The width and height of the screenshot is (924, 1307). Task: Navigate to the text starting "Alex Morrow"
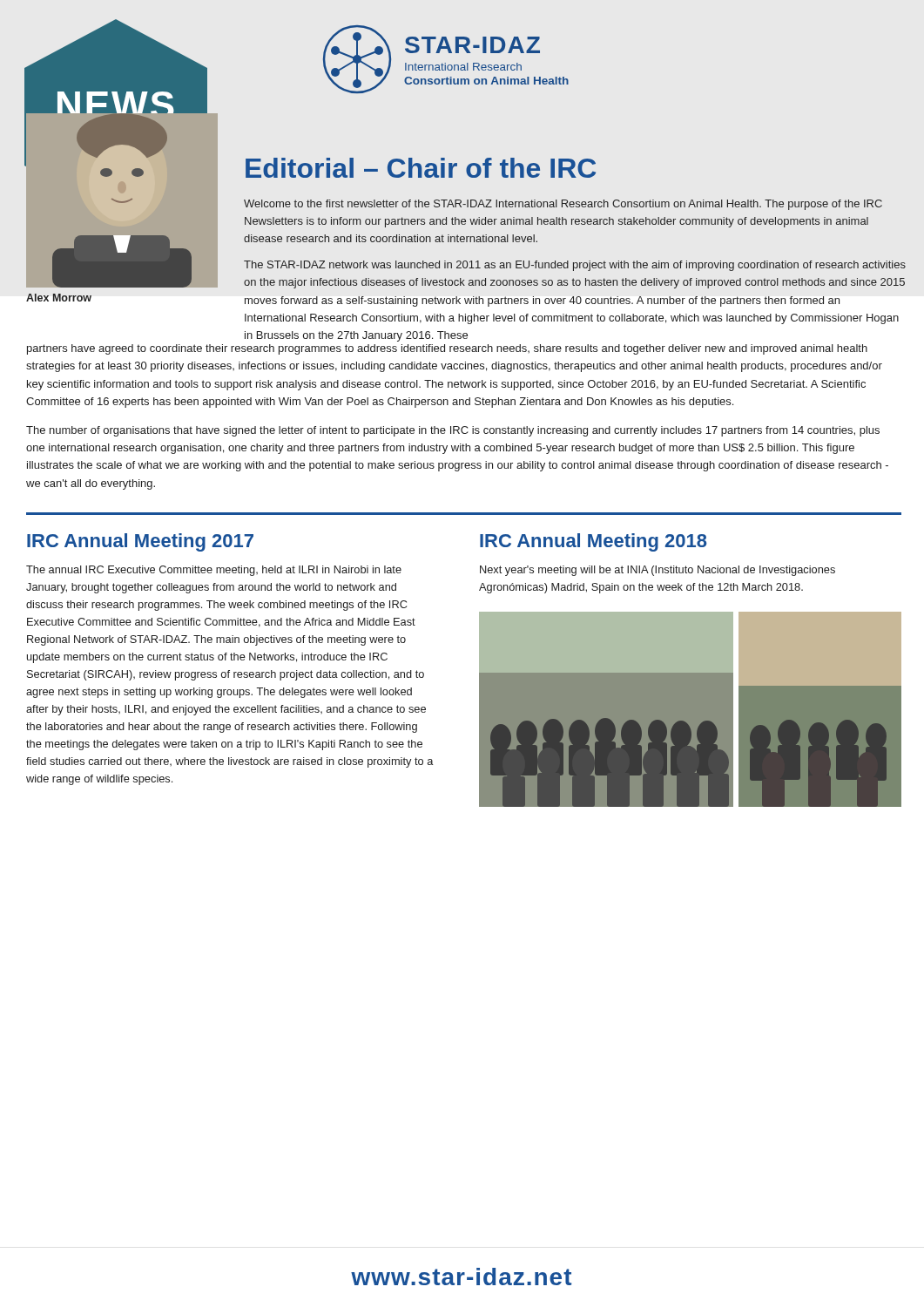(59, 298)
